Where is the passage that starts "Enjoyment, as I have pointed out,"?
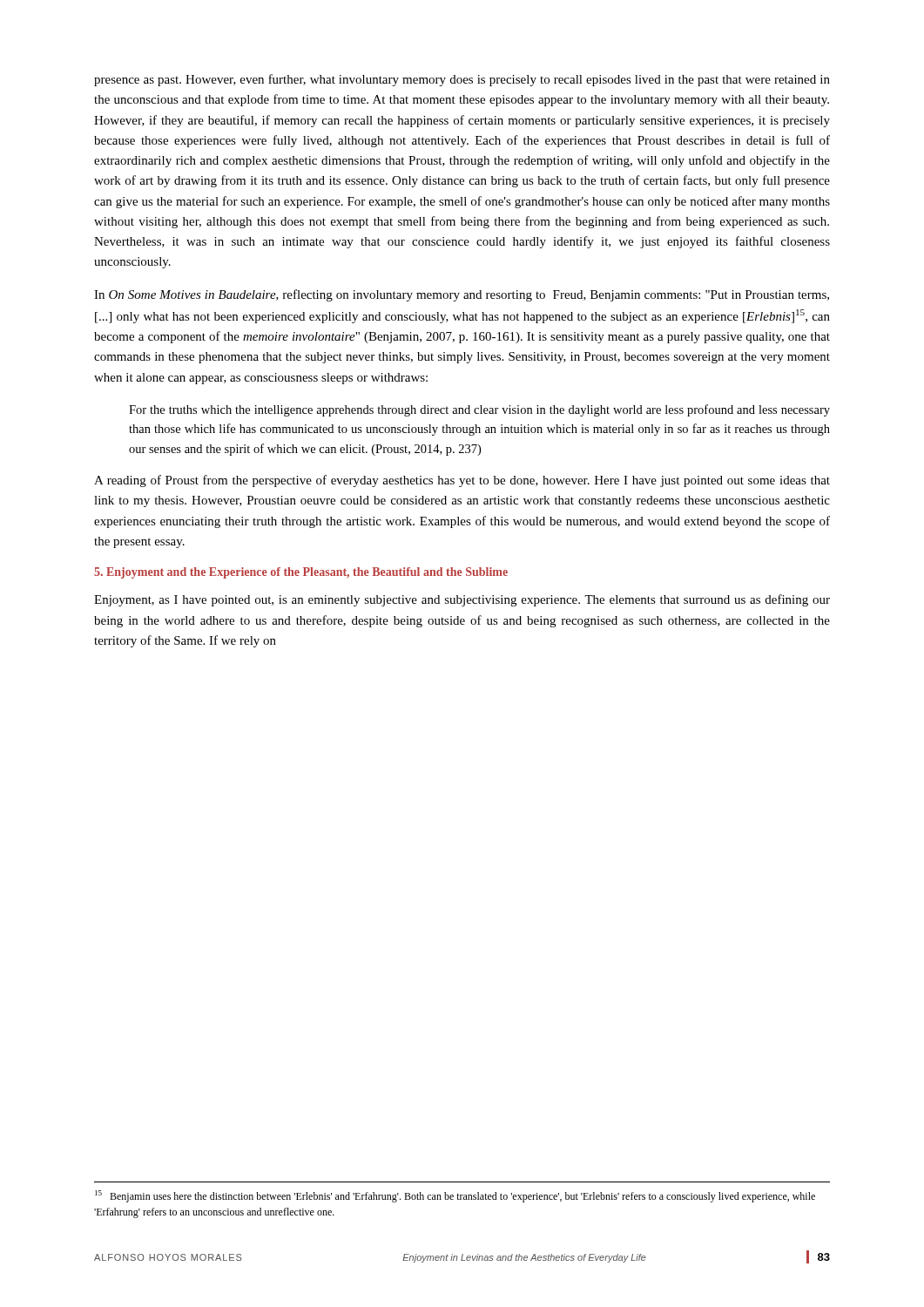924x1307 pixels. pos(462,620)
